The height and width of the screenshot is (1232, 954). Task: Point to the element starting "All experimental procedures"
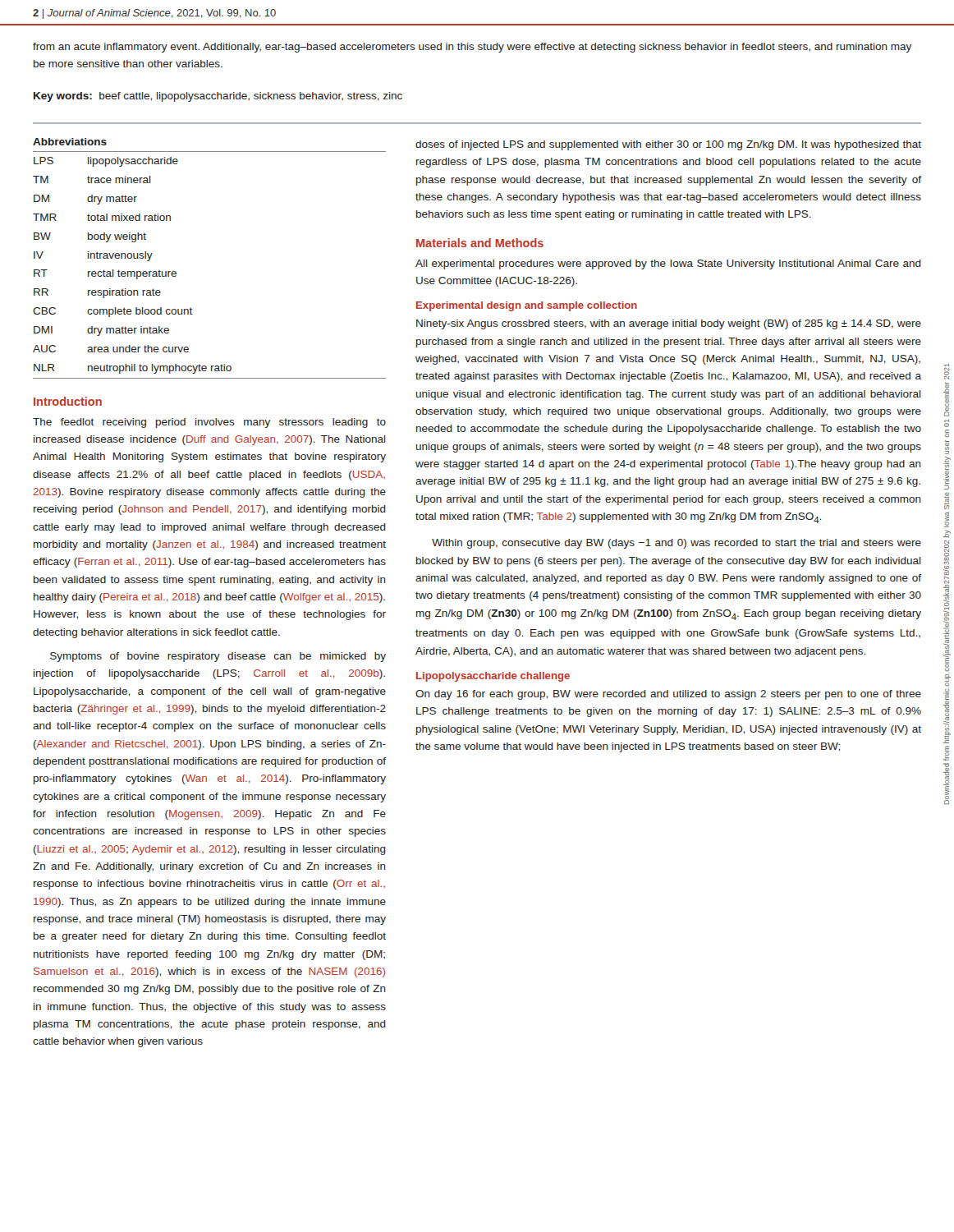click(x=668, y=272)
